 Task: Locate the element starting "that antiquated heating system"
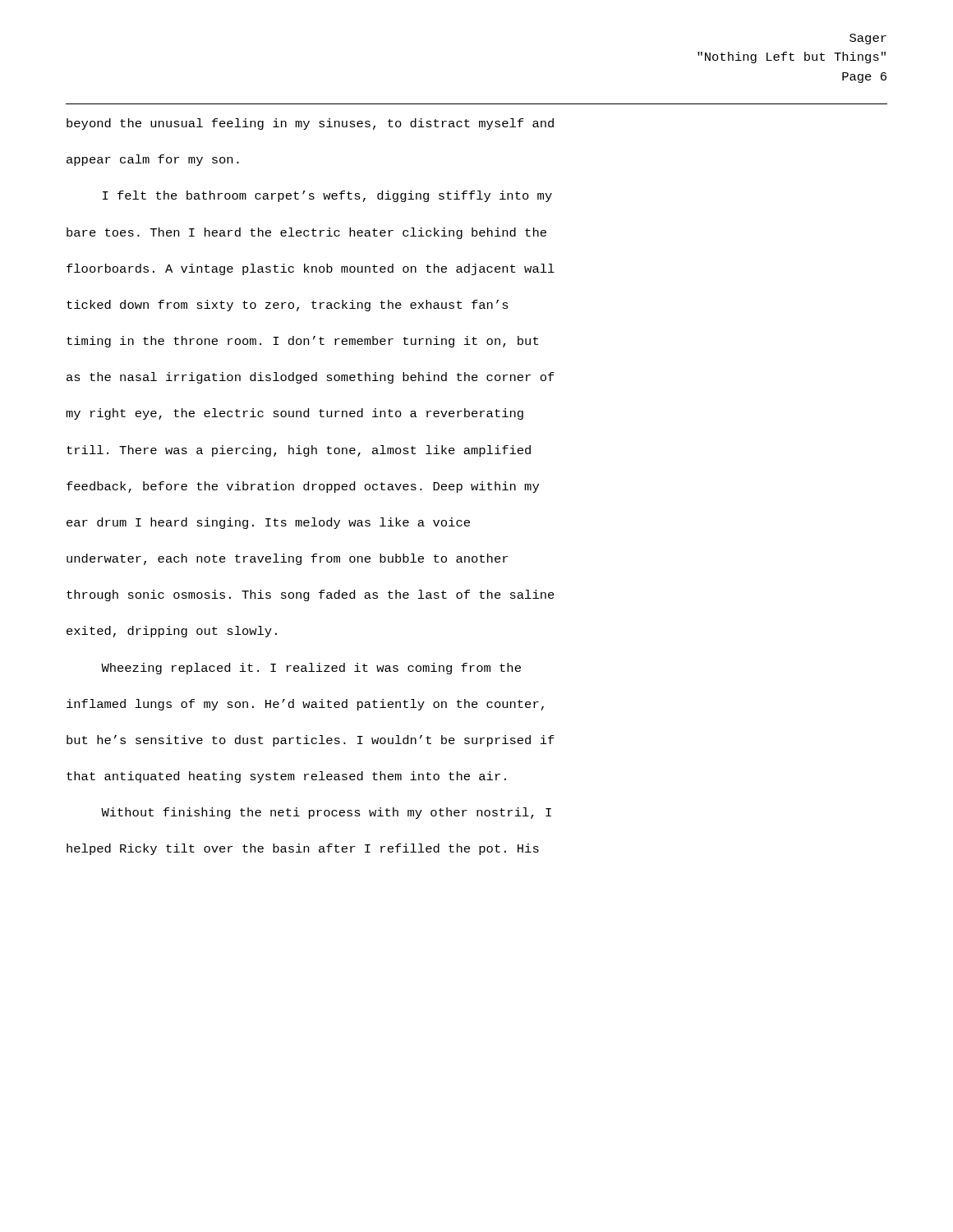pyautogui.click(x=287, y=777)
